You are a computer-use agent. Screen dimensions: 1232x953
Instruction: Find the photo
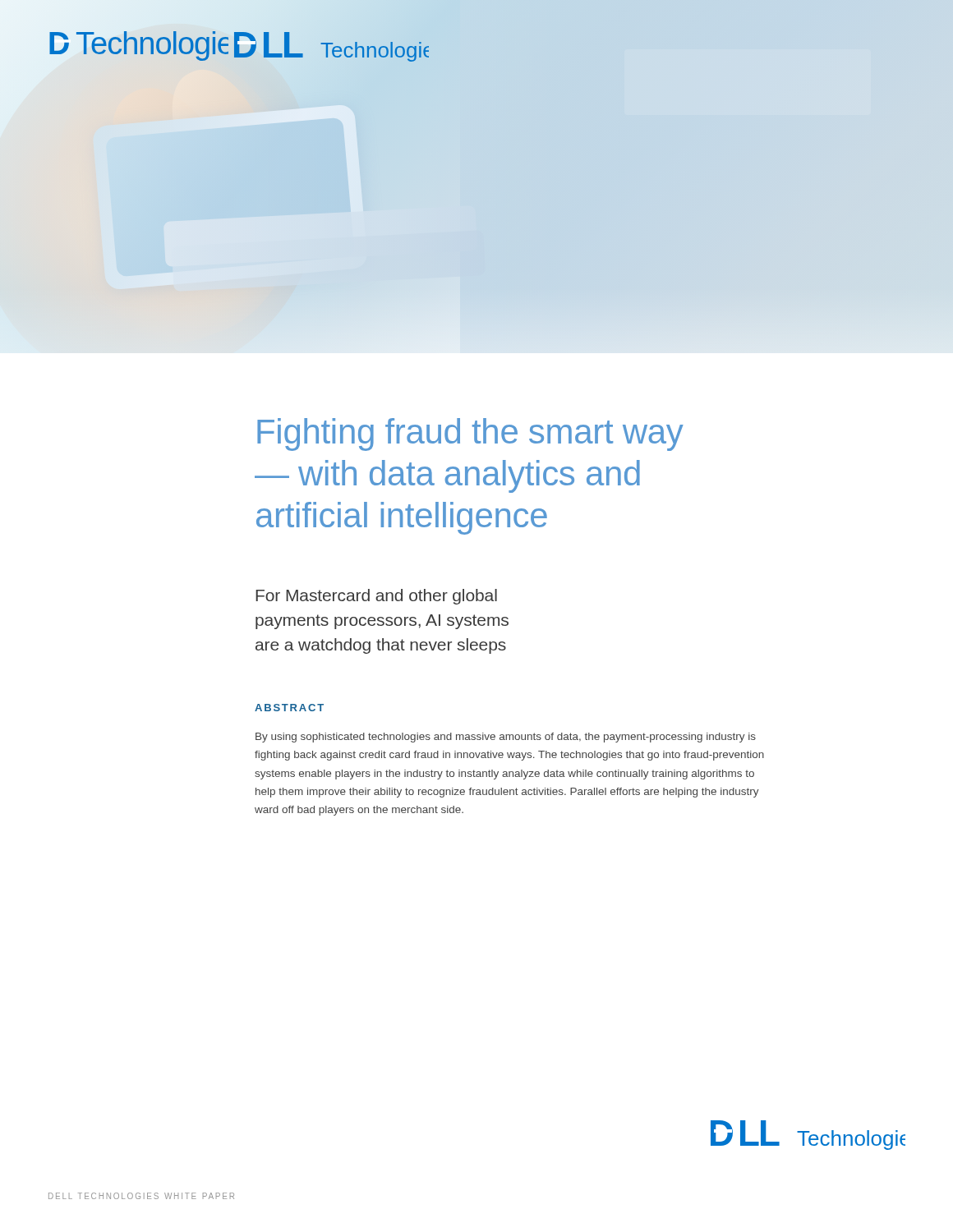476,177
